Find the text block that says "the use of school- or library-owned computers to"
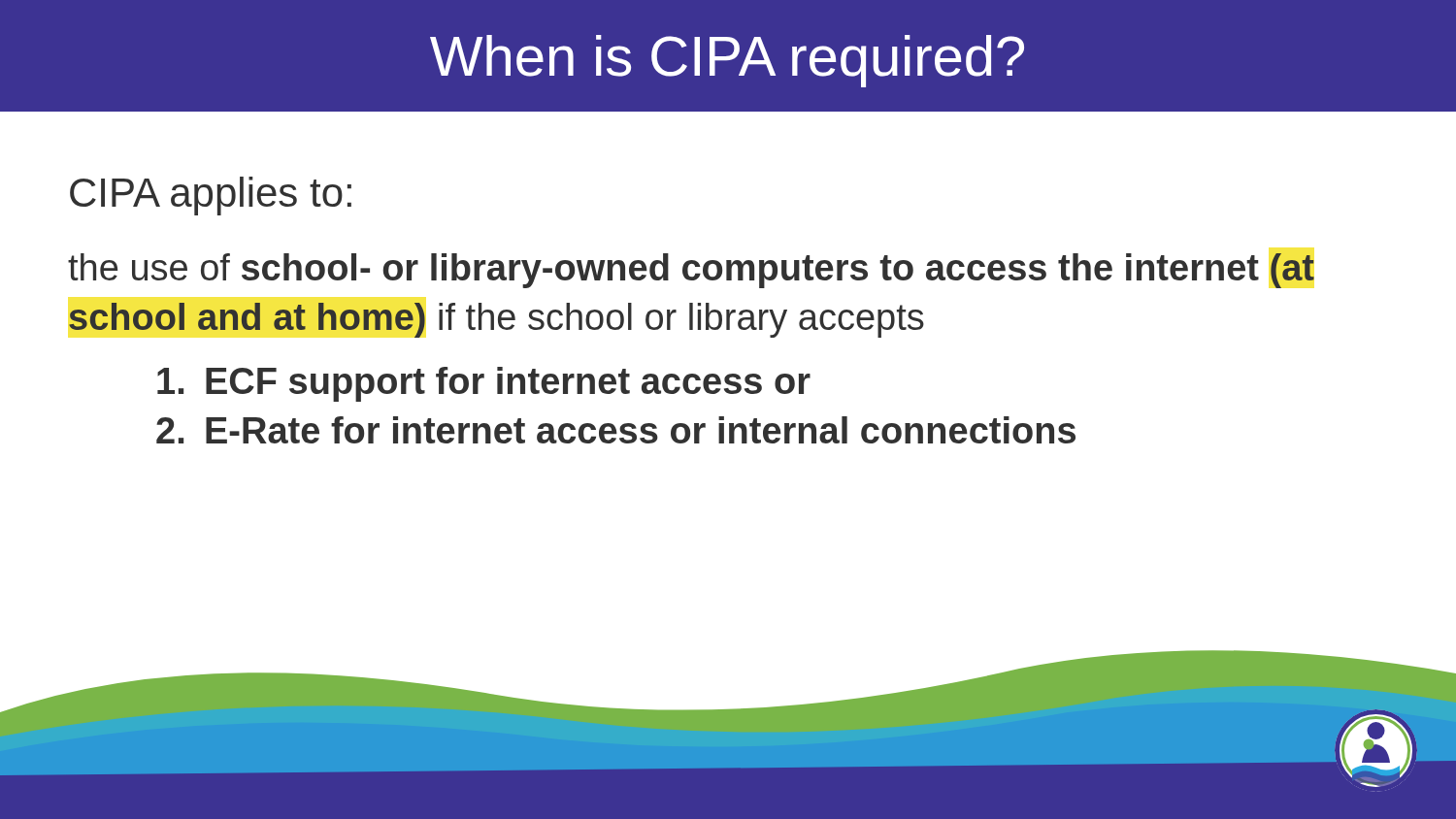 click(691, 293)
